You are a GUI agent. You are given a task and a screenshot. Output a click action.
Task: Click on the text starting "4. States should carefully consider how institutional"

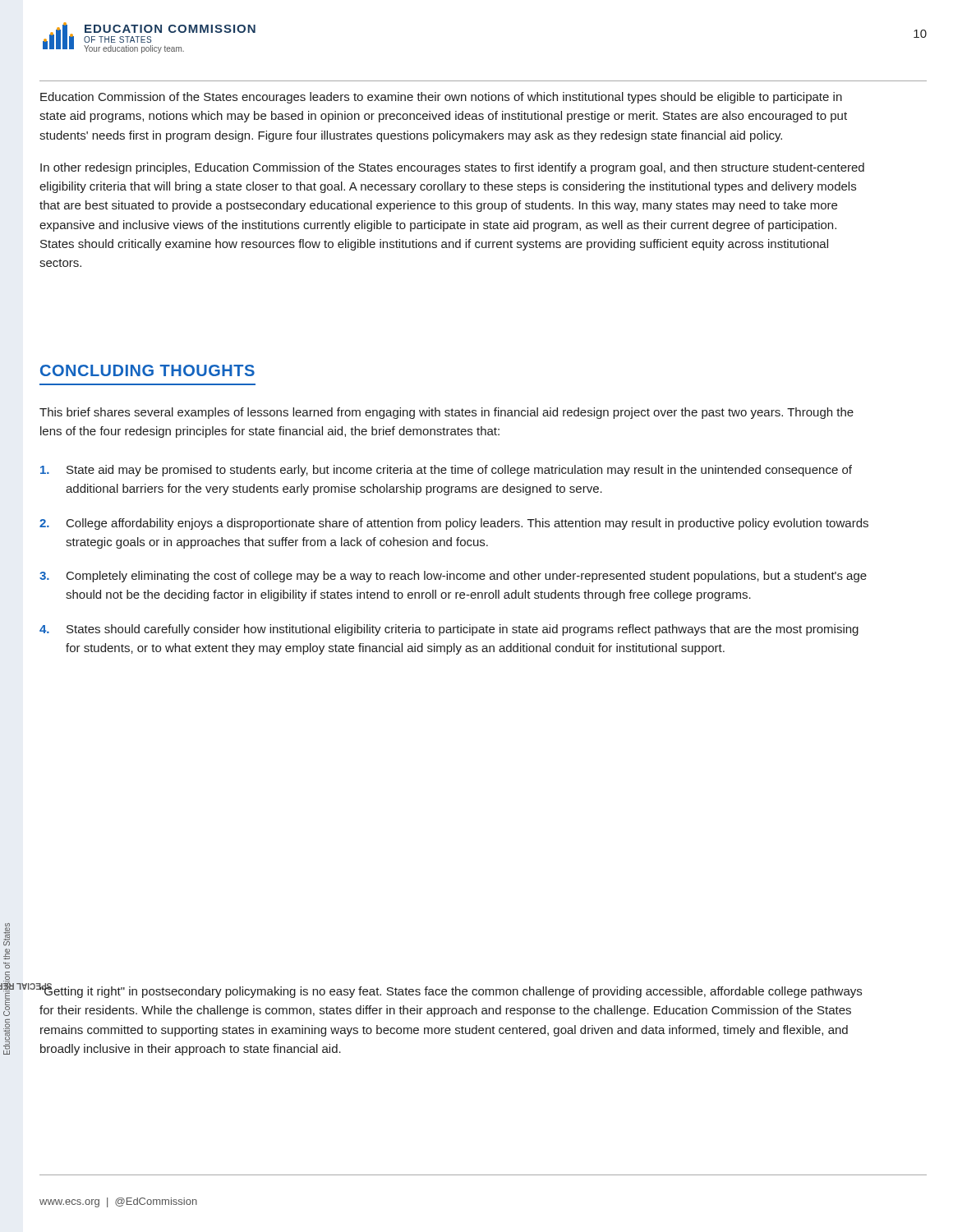coord(454,638)
